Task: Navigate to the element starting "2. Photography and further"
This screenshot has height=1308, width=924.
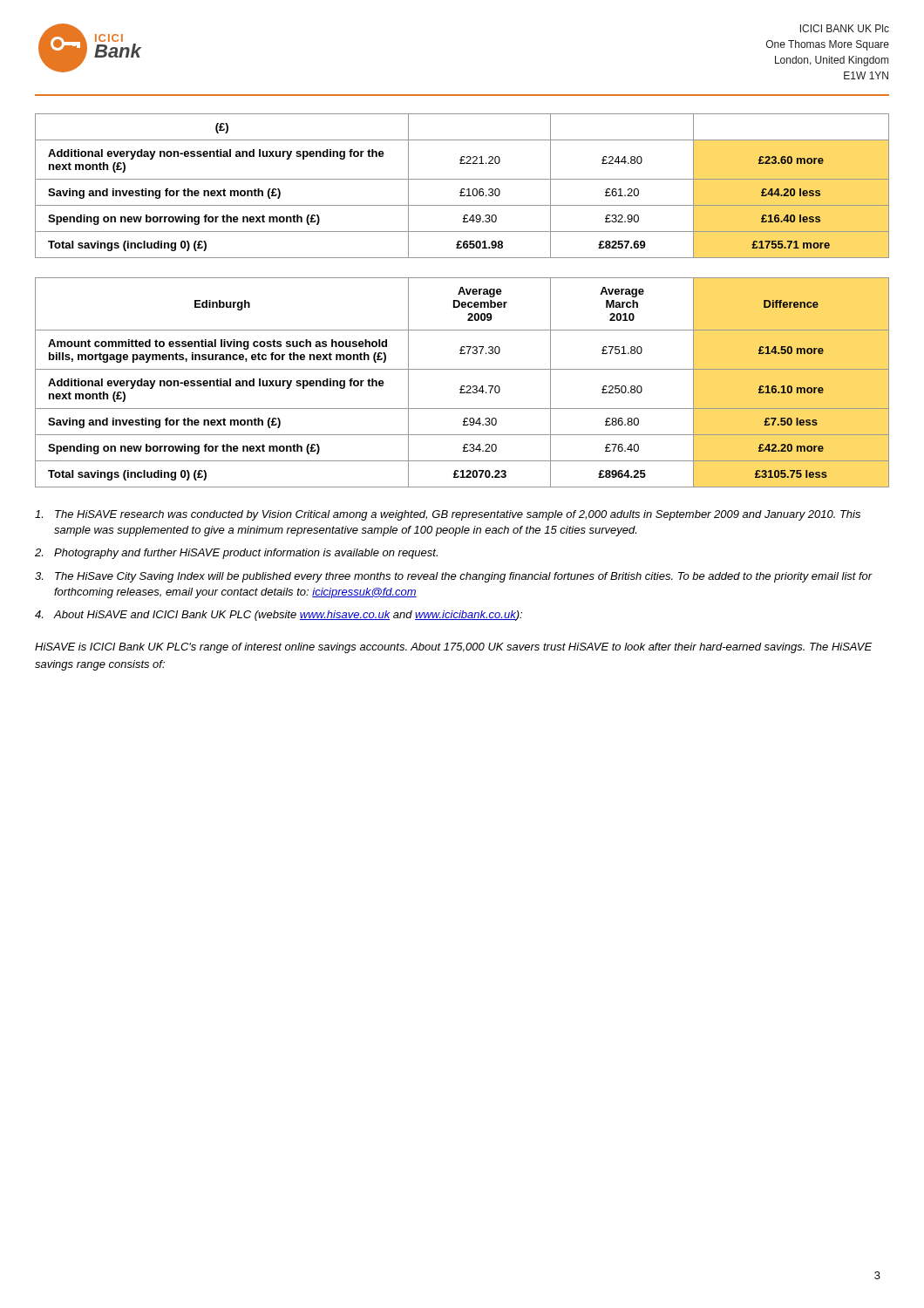Action: [x=236, y=554]
